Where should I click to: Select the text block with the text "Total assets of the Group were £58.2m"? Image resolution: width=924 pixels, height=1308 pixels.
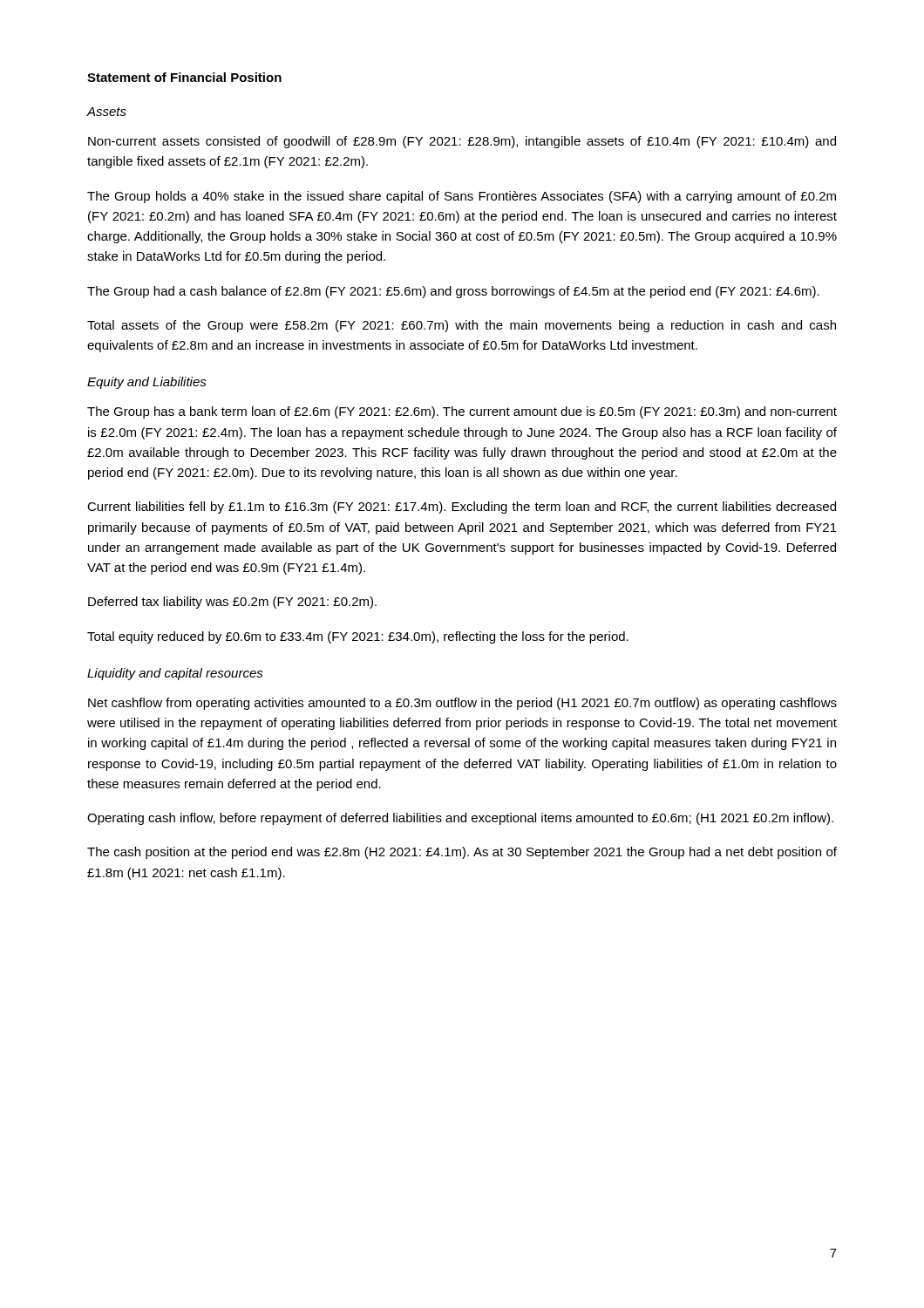point(462,335)
